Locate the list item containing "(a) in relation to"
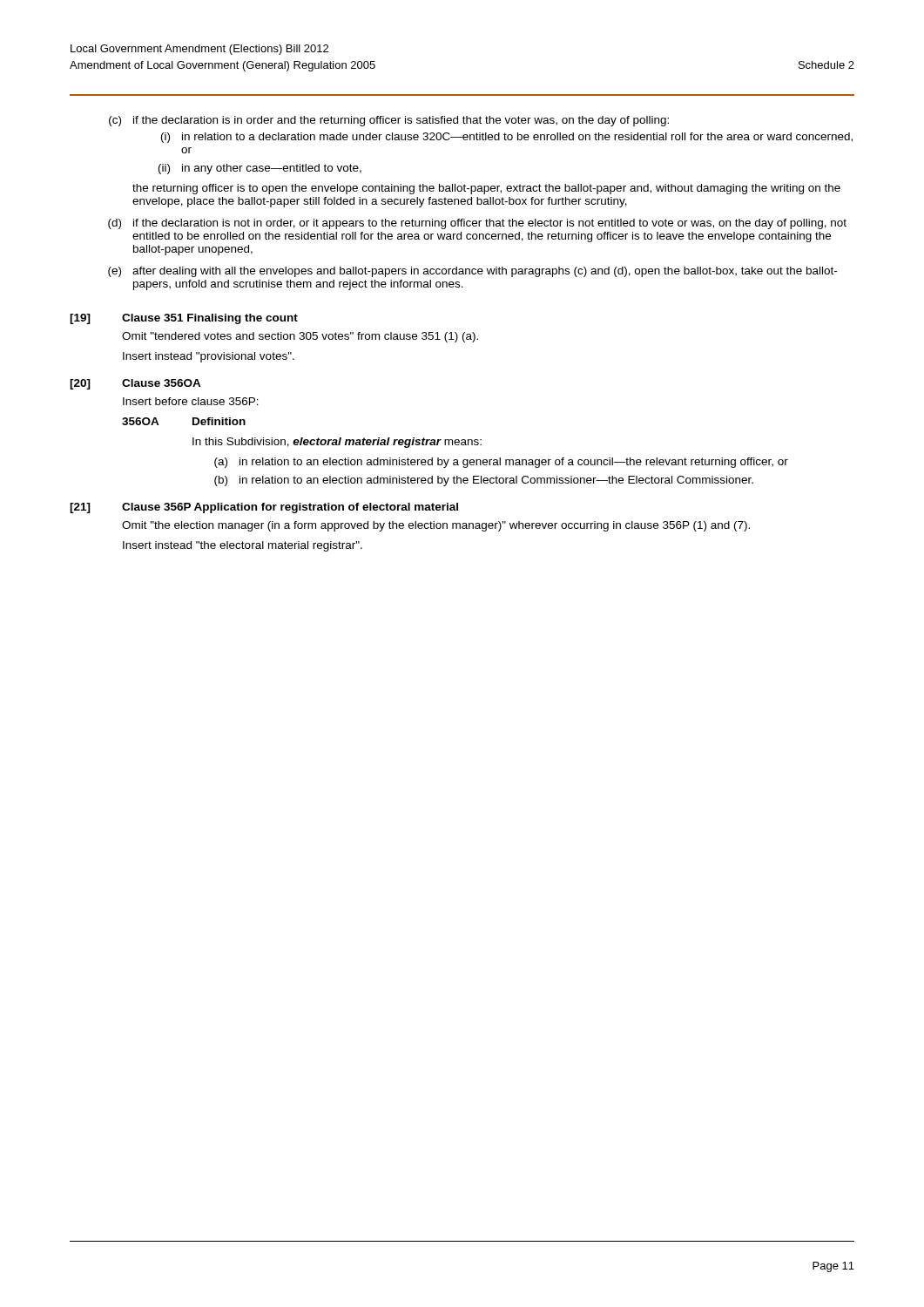Viewport: 924px width, 1307px height. pyautogui.click(x=490, y=461)
